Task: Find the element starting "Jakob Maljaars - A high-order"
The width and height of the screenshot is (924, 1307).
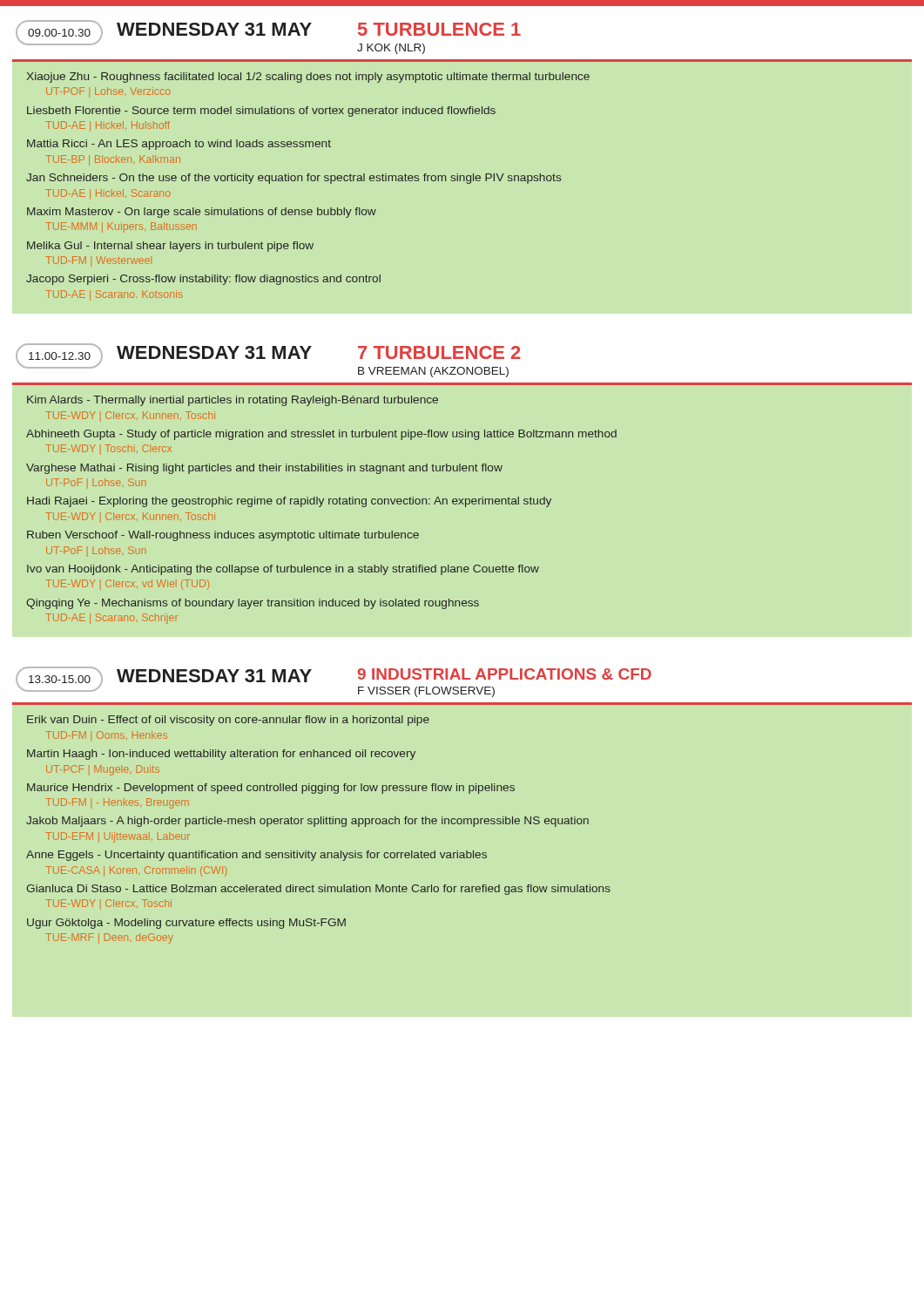Action: click(462, 829)
